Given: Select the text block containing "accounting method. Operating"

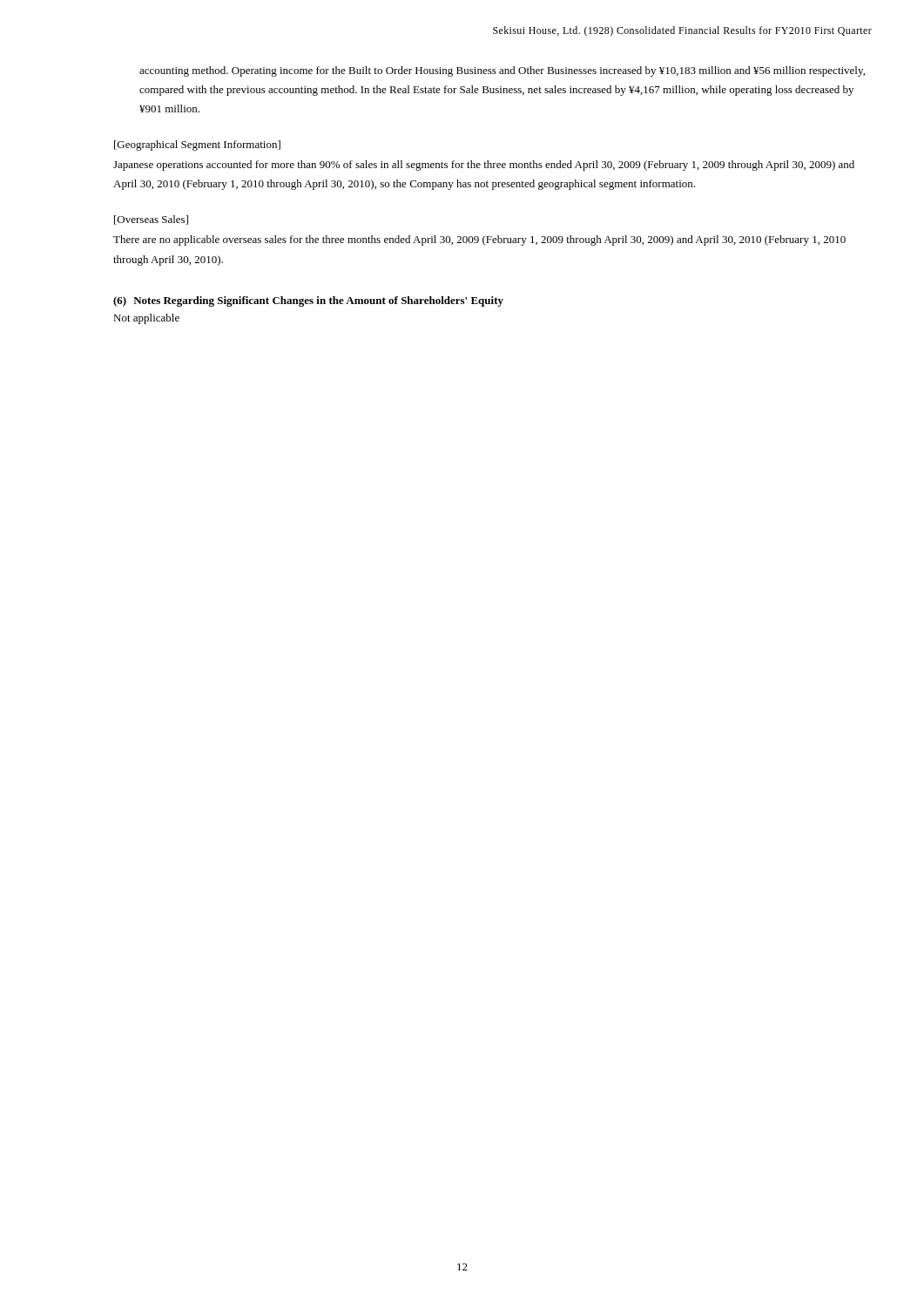Looking at the screenshot, I should pyautogui.click(x=502, y=89).
